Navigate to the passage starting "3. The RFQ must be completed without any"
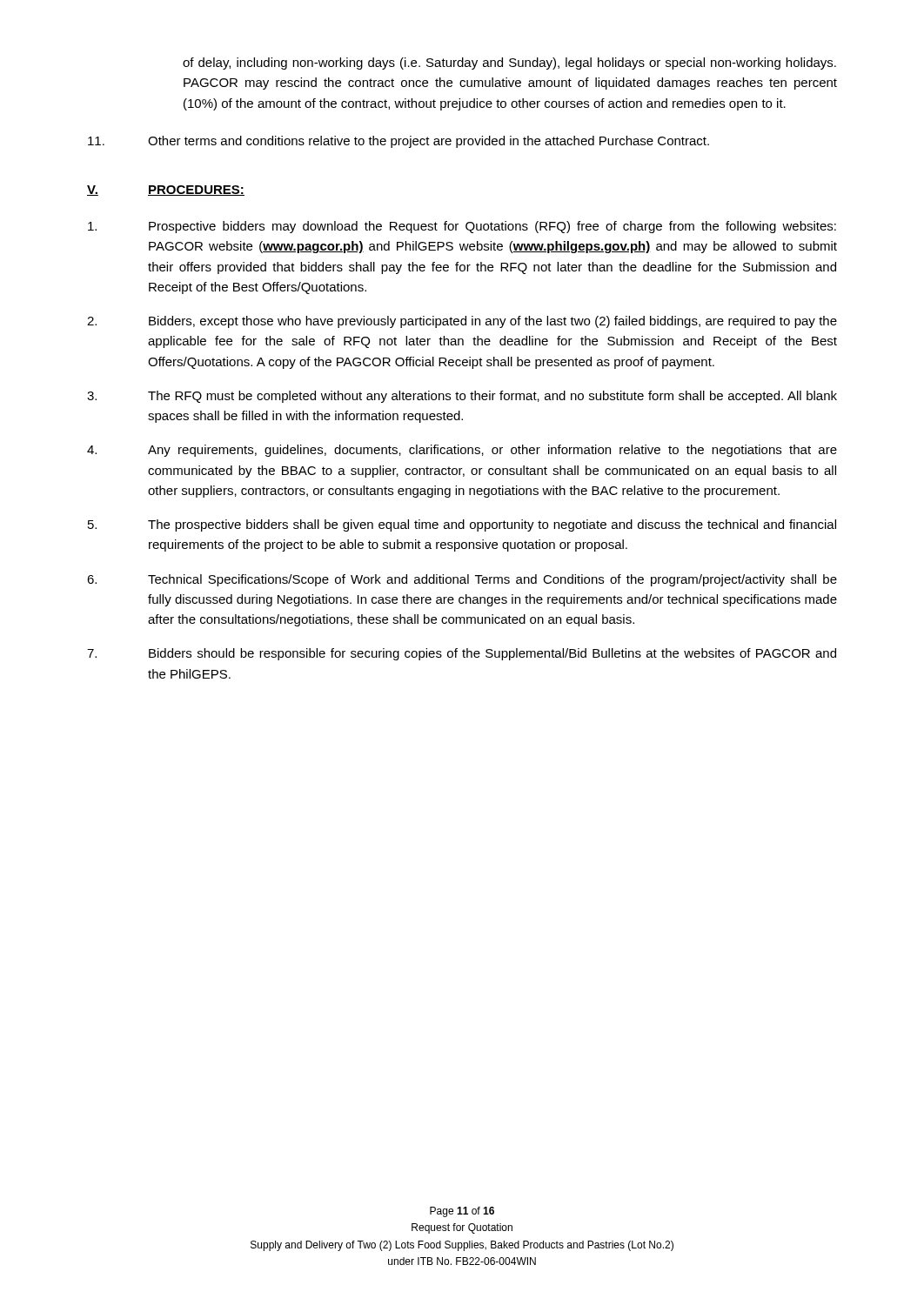 coord(462,405)
